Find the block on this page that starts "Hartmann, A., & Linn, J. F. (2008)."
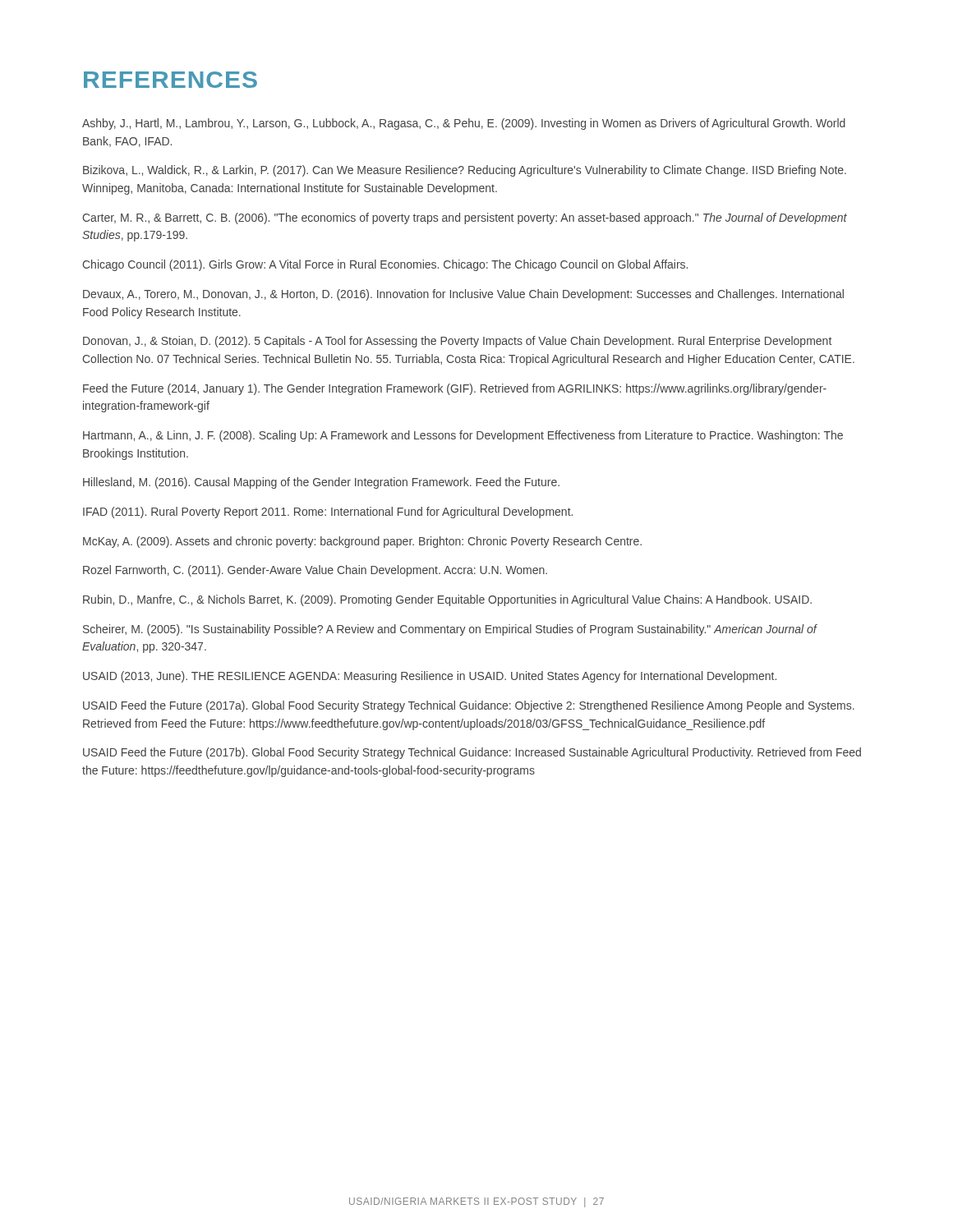Screen dimensions: 1232x953 (463, 444)
